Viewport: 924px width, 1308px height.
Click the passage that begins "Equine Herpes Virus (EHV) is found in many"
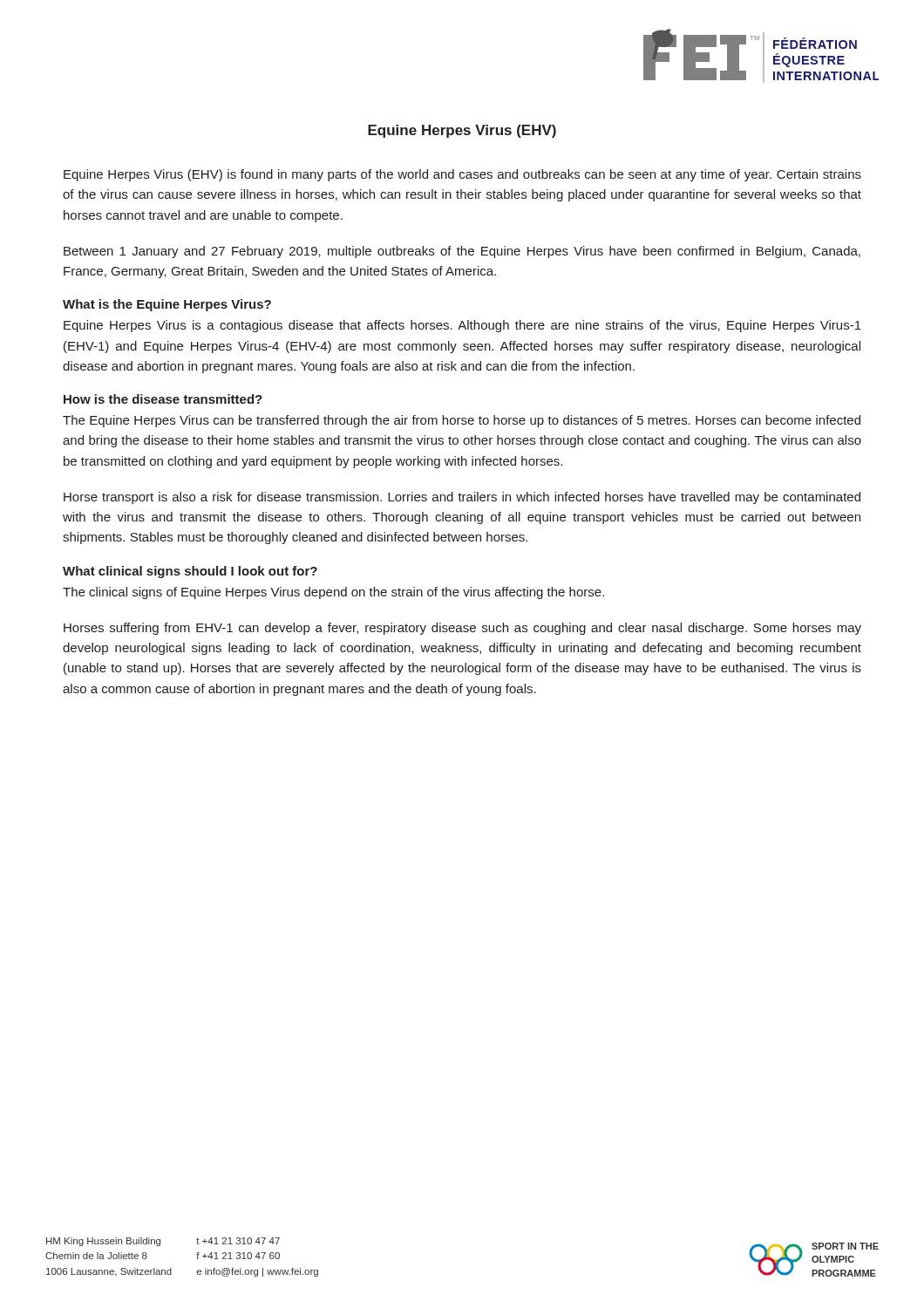click(462, 194)
